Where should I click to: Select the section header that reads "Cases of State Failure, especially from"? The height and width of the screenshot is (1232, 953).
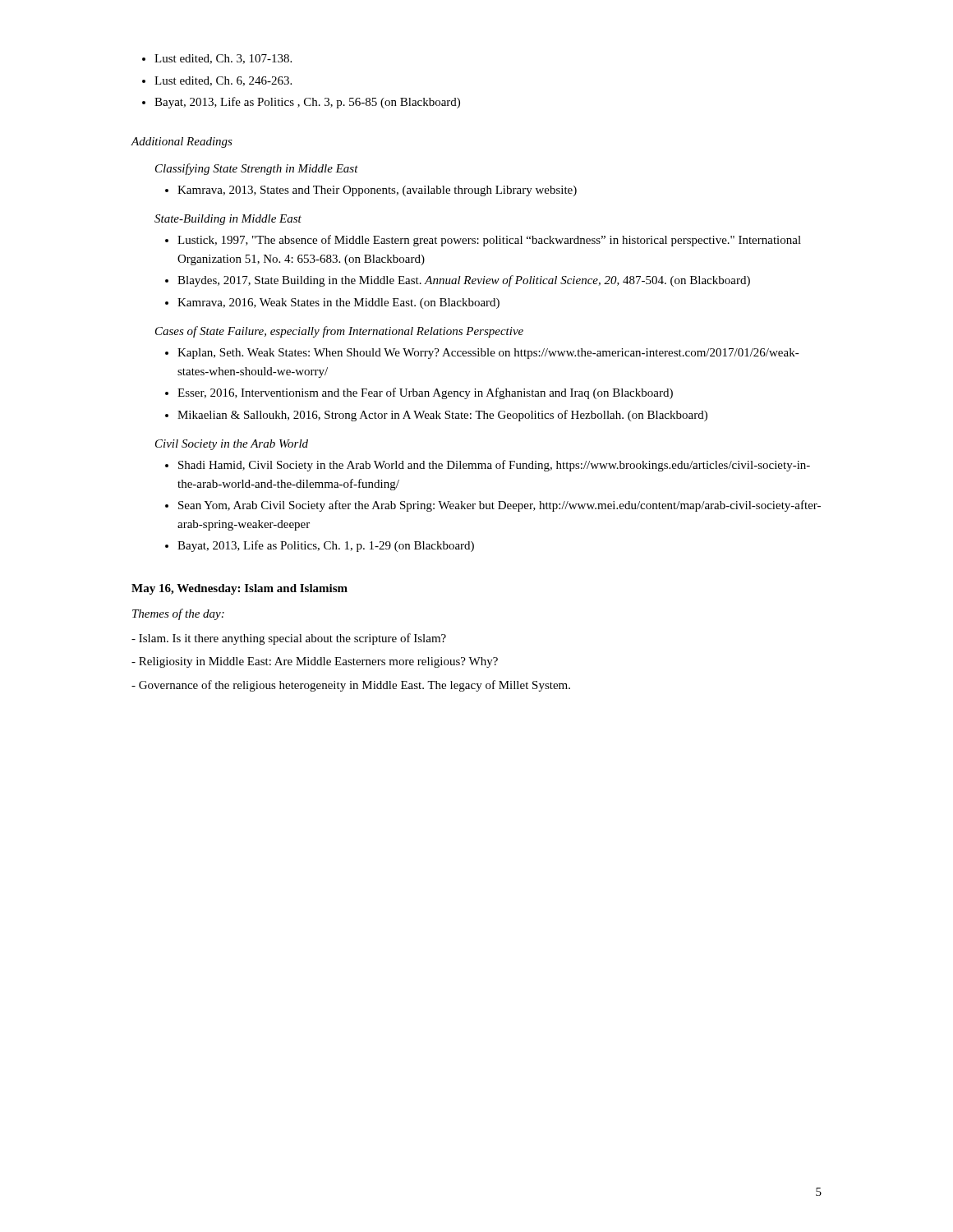pos(339,331)
